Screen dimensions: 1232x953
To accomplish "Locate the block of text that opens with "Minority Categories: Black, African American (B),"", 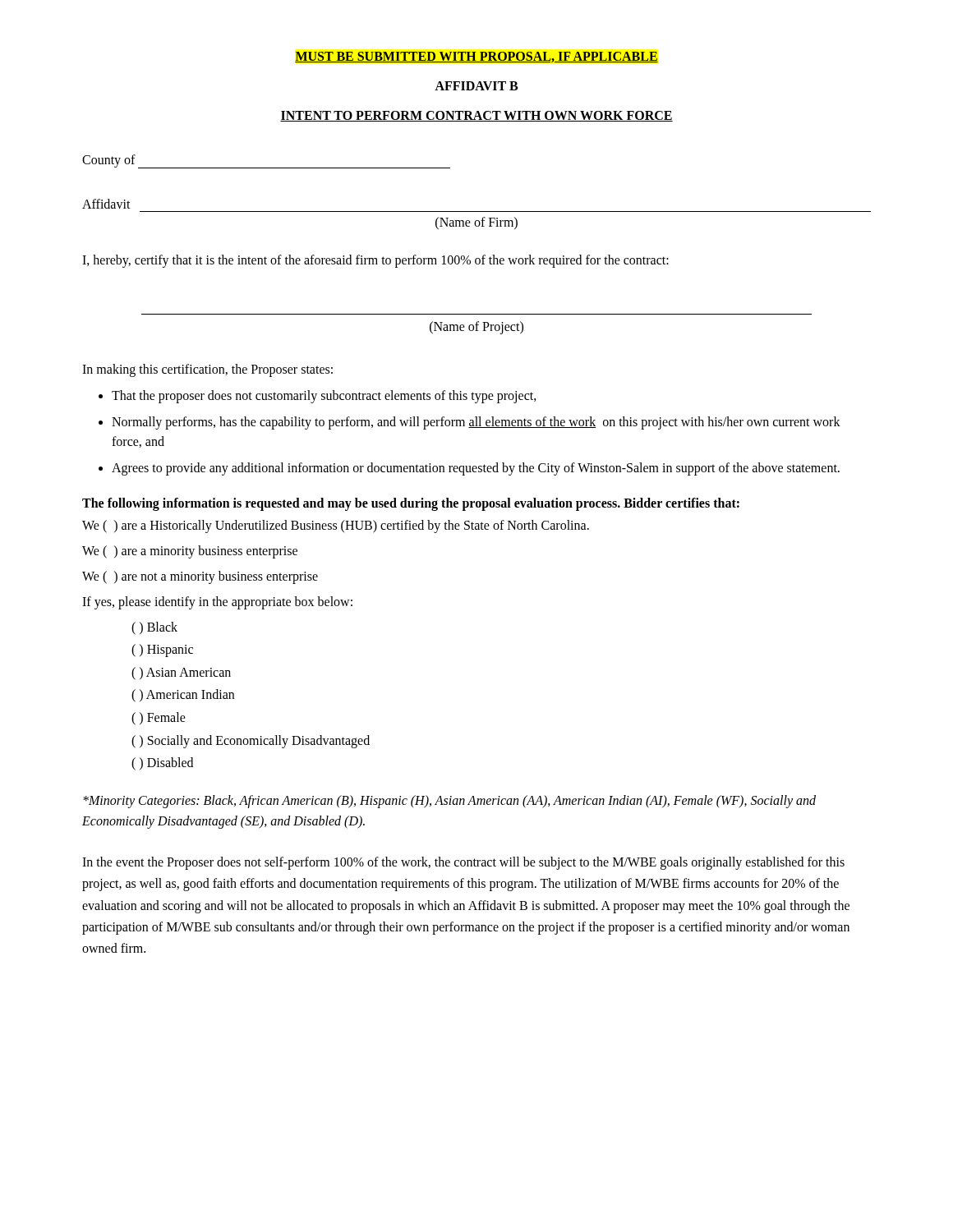I will [x=449, y=811].
